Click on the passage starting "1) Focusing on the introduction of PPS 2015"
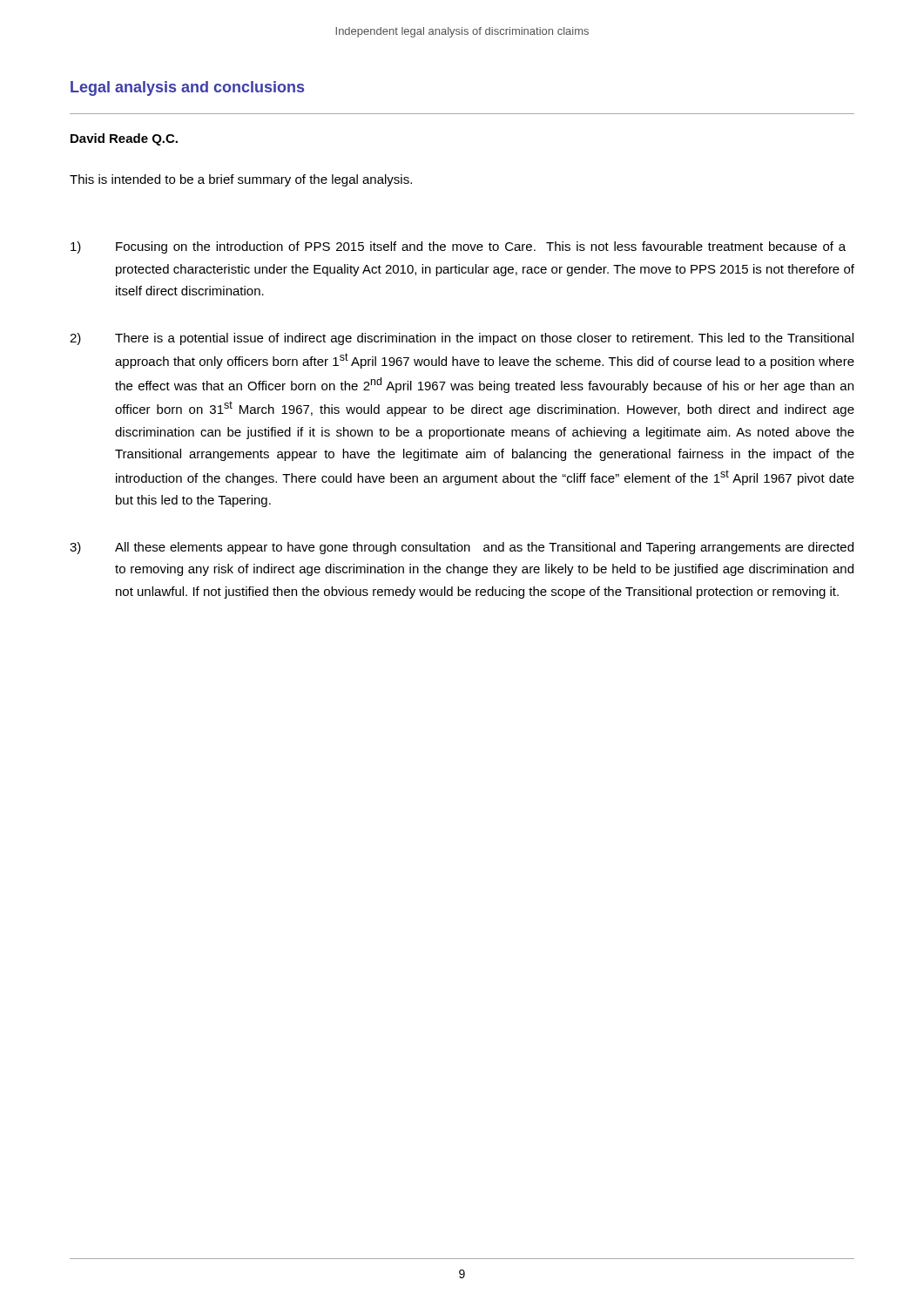The image size is (924, 1307). 462,269
